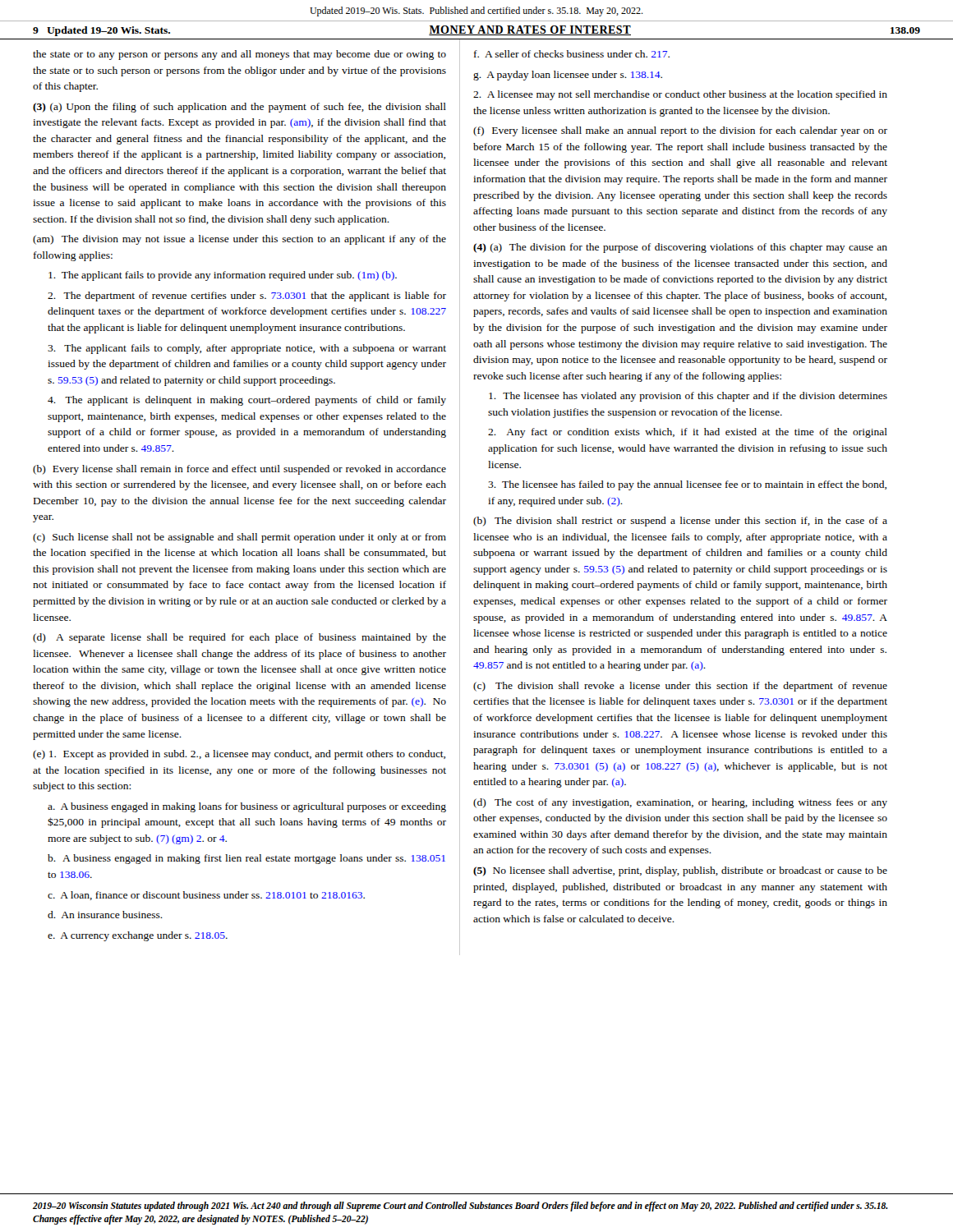Viewport: 953px width, 1232px height.
Task: Locate the passage starting "g. A payday"
Action: coord(568,74)
